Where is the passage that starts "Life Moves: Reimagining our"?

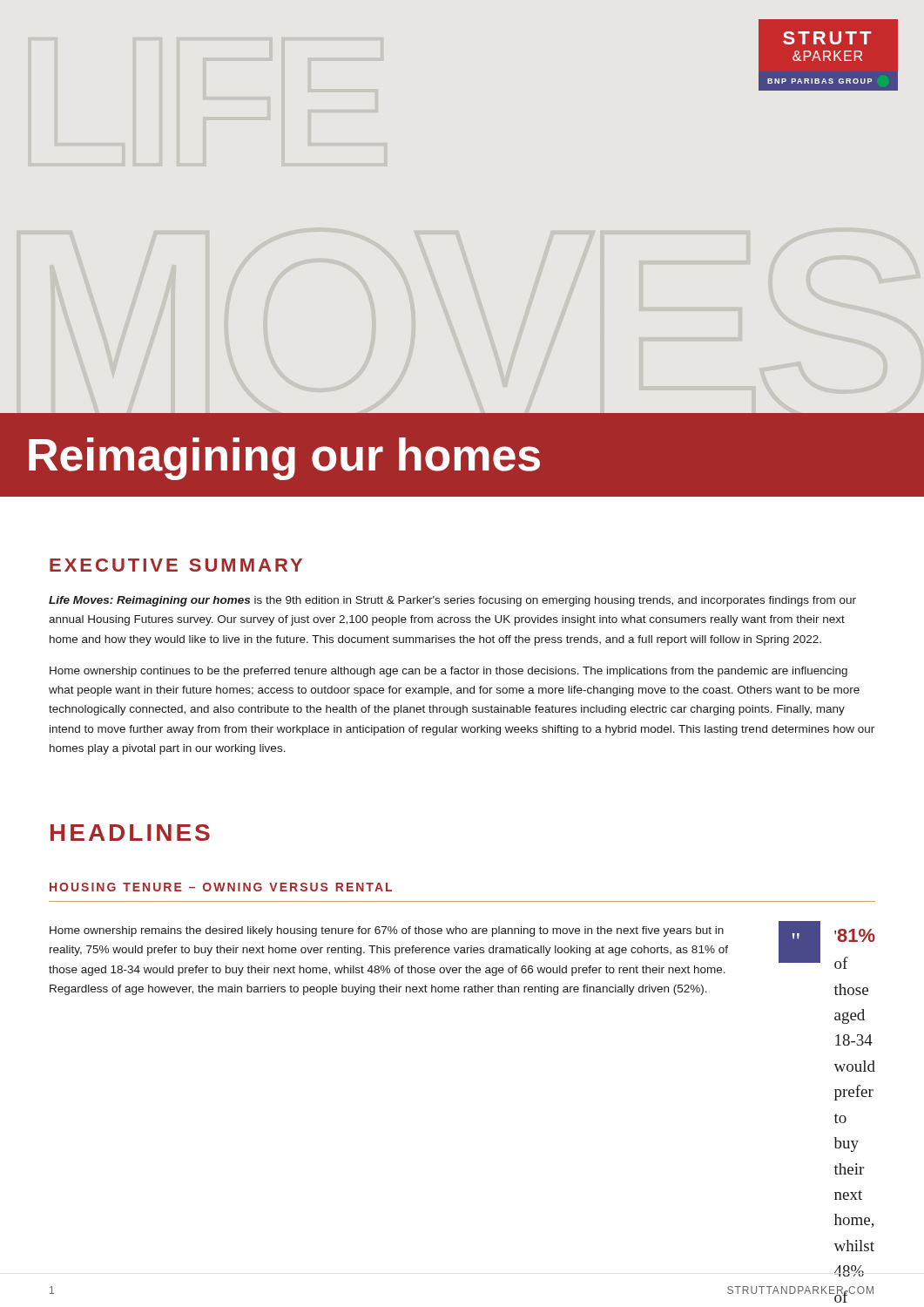[462, 620]
